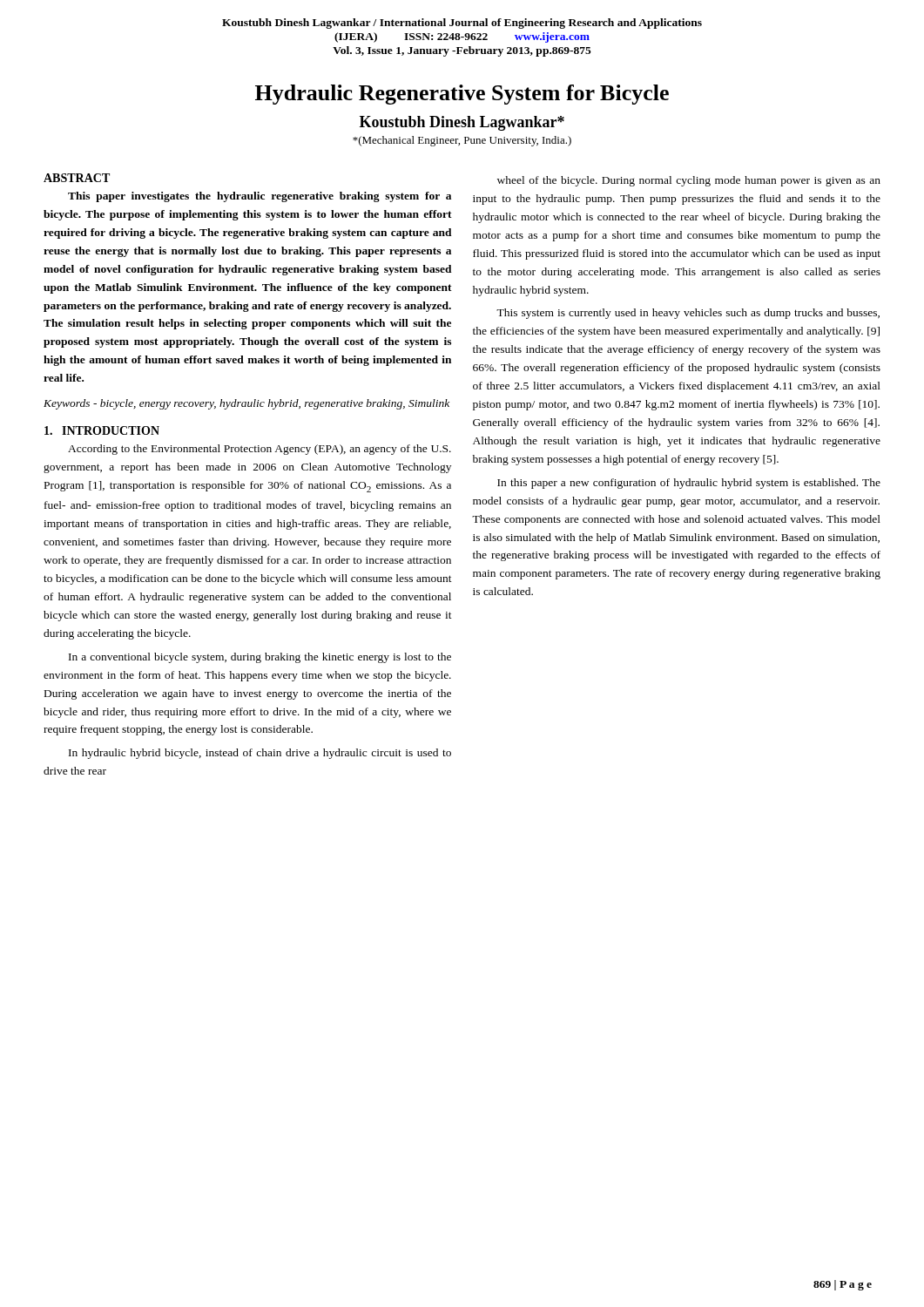The height and width of the screenshot is (1307, 924).
Task: Locate the passage starting "wheel of the"
Action: tap(676, 235)
